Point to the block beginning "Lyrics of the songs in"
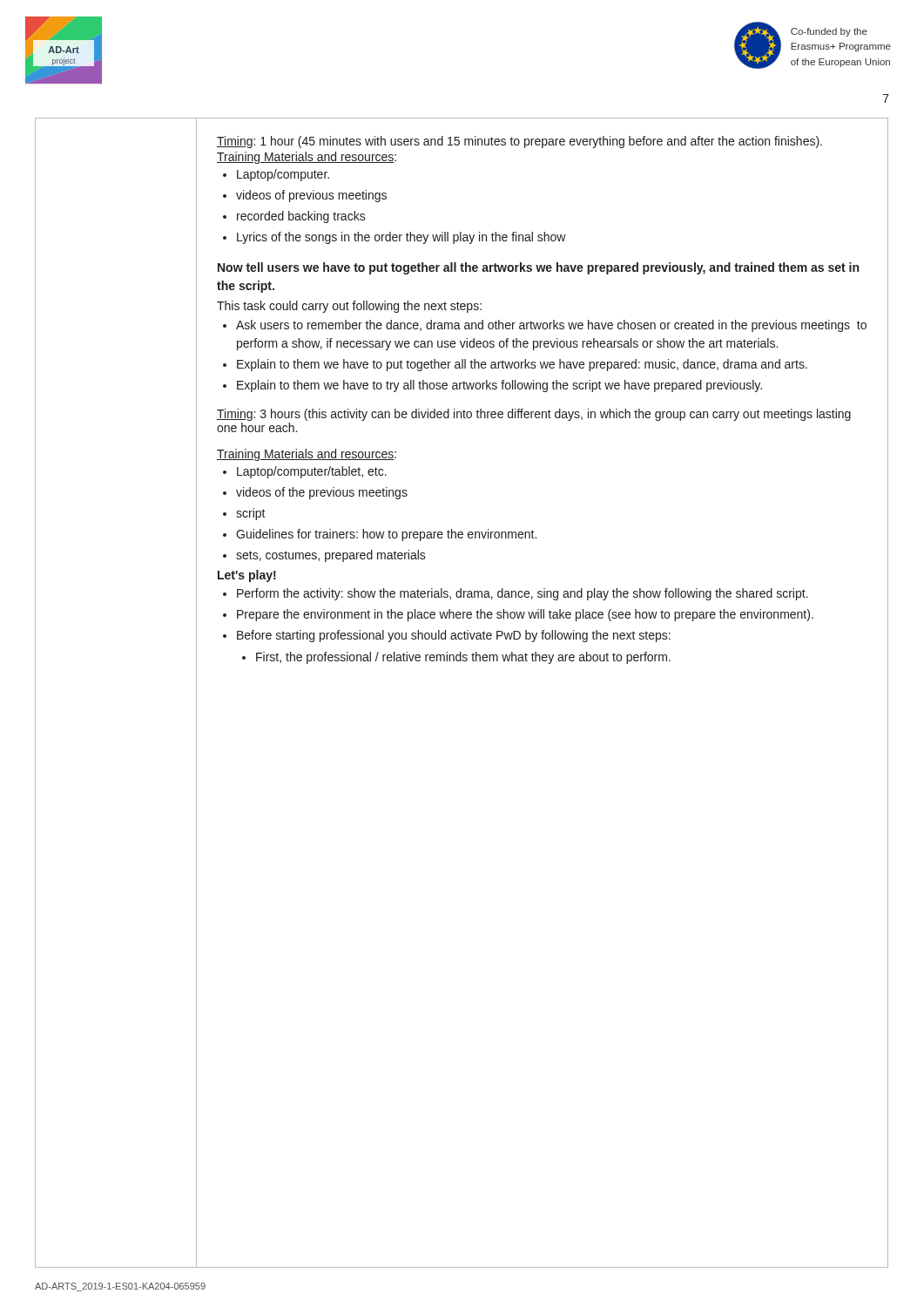 pyautogui.click(x=401, y=237)
